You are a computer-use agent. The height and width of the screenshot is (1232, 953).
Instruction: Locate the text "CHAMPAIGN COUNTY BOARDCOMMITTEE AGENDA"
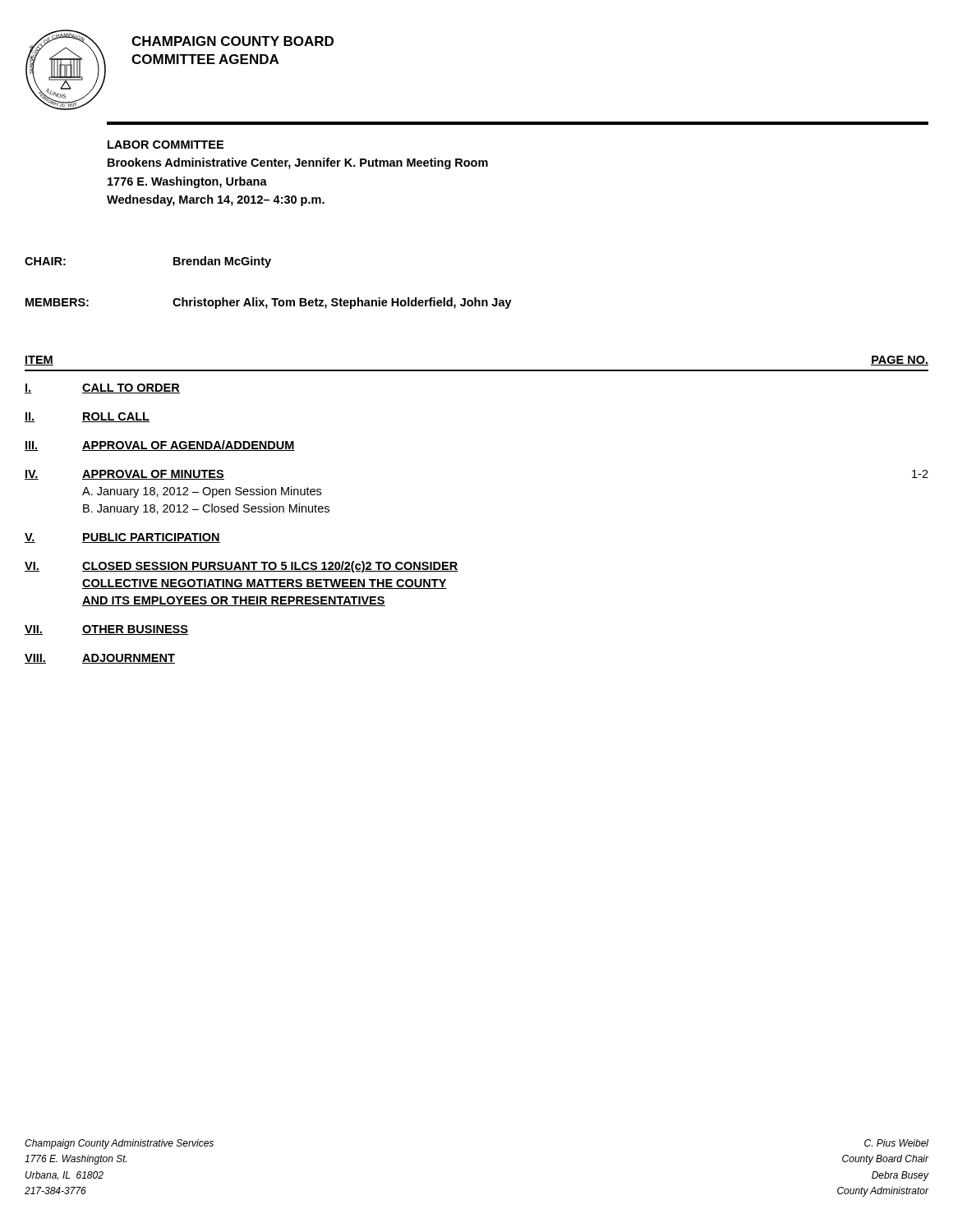[x=232, y=41]
